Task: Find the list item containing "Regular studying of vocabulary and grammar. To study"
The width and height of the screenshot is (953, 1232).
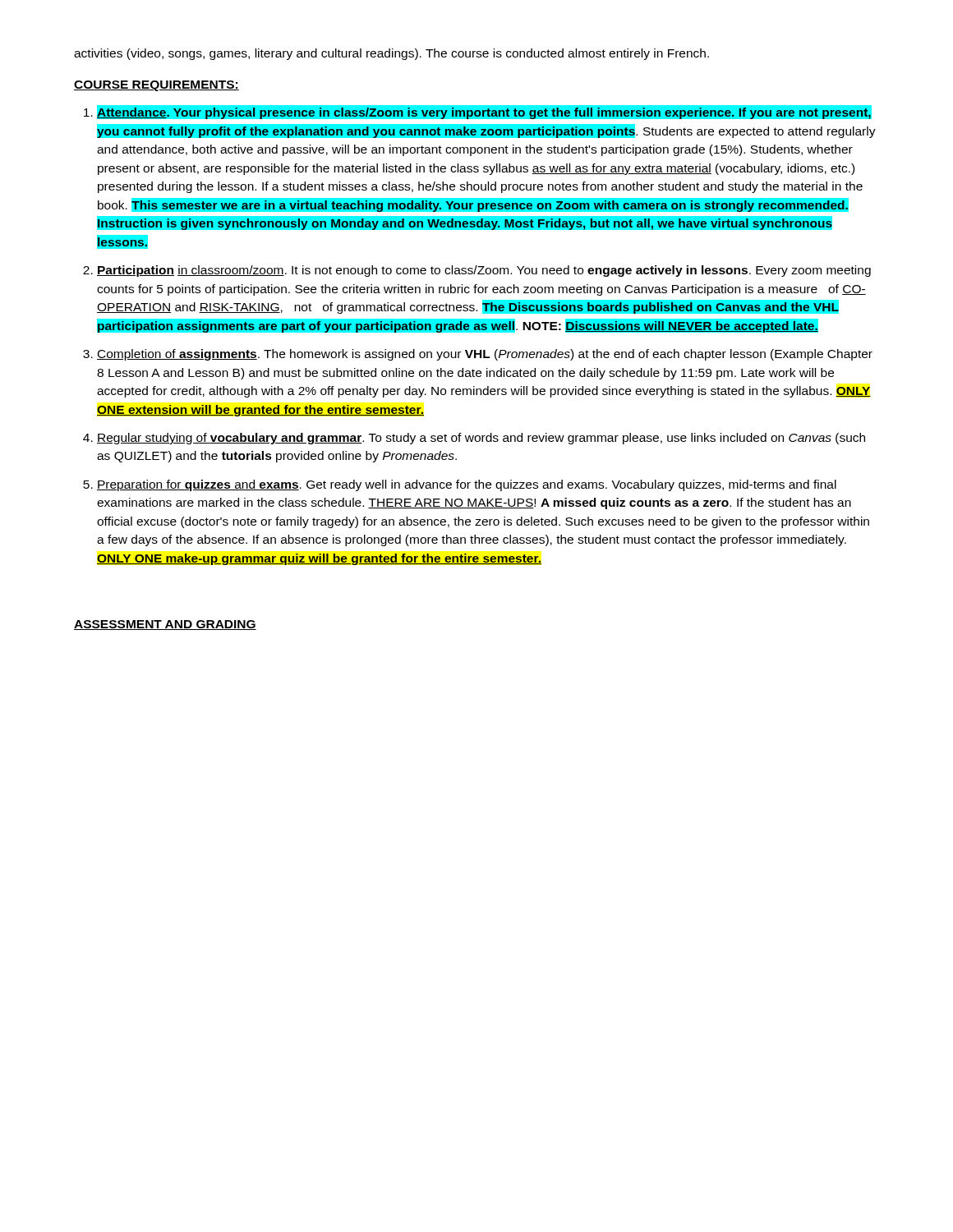Action: [x=482, y=447]
